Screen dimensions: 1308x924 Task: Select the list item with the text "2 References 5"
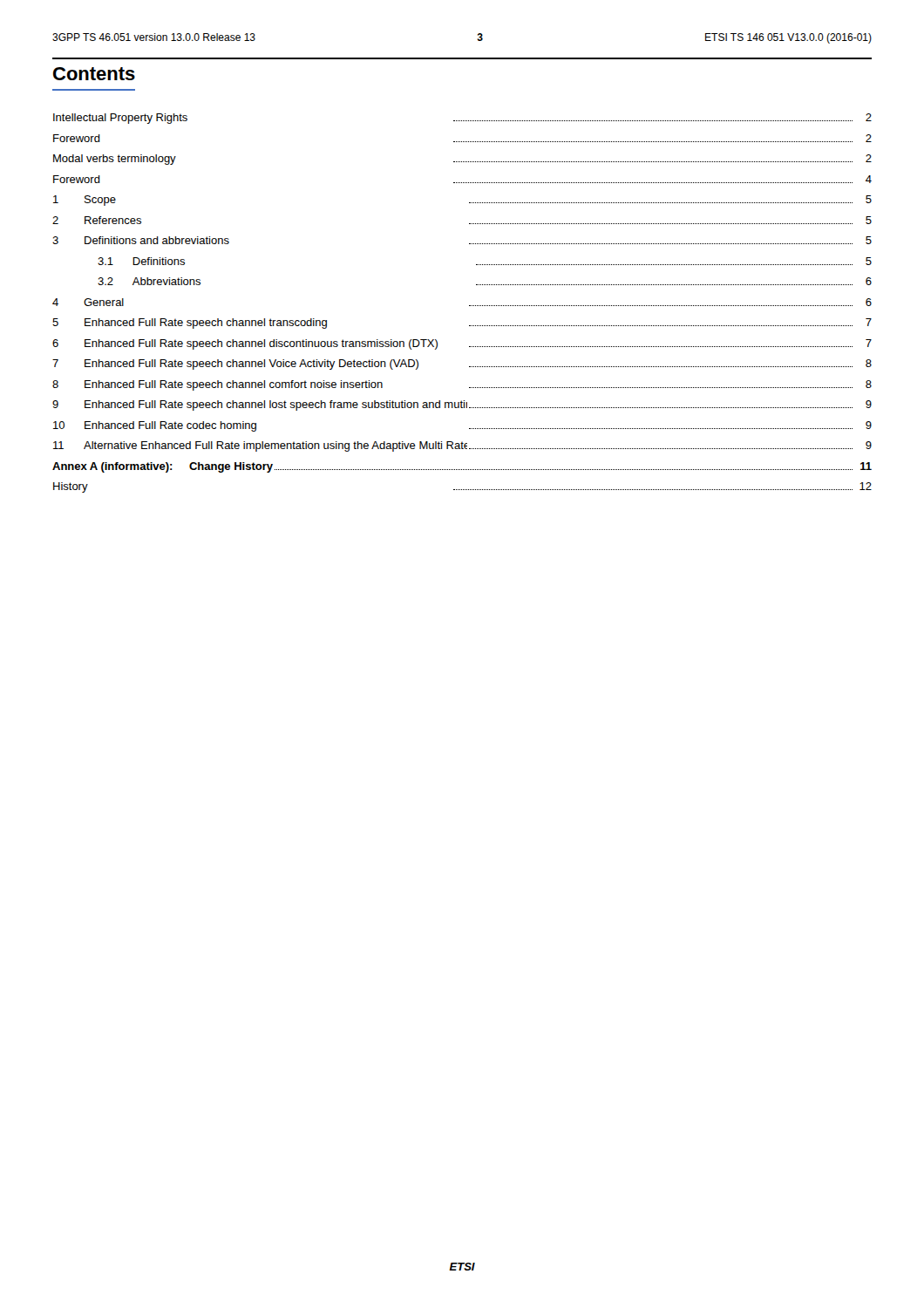coord(462,220)
